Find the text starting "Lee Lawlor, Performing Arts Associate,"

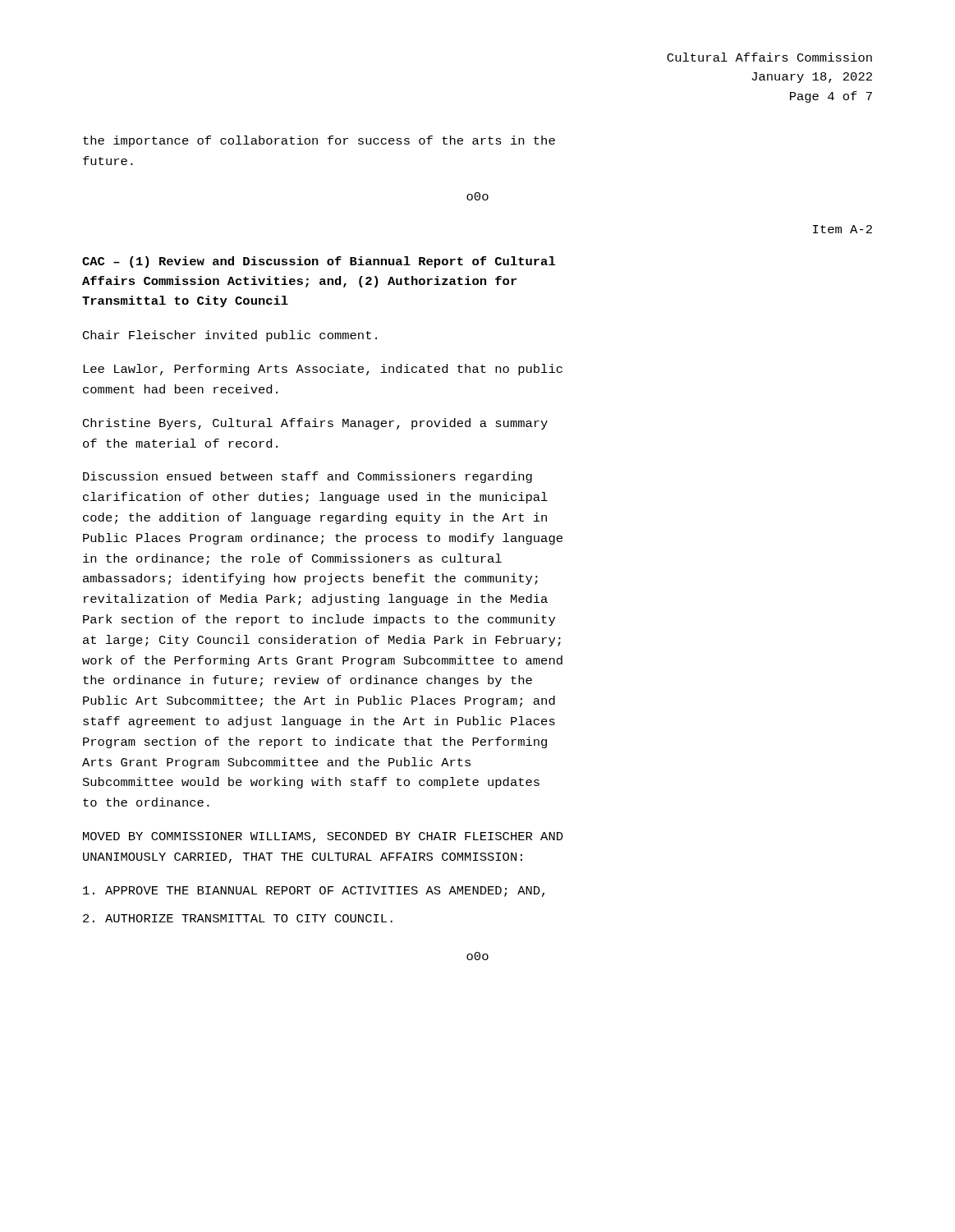(x=323, y=380)
